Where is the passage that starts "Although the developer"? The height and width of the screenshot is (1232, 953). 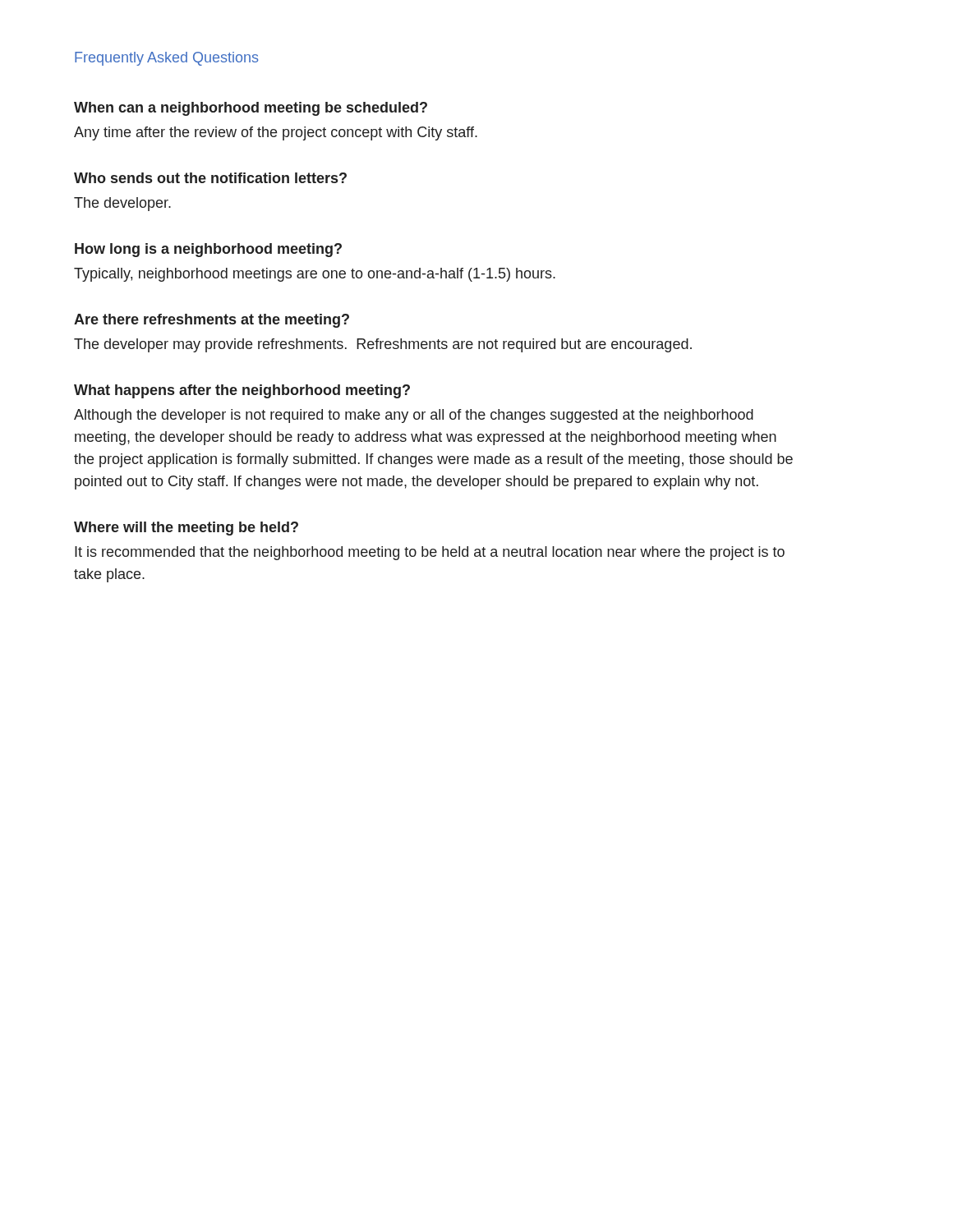(x=435, y=448)
